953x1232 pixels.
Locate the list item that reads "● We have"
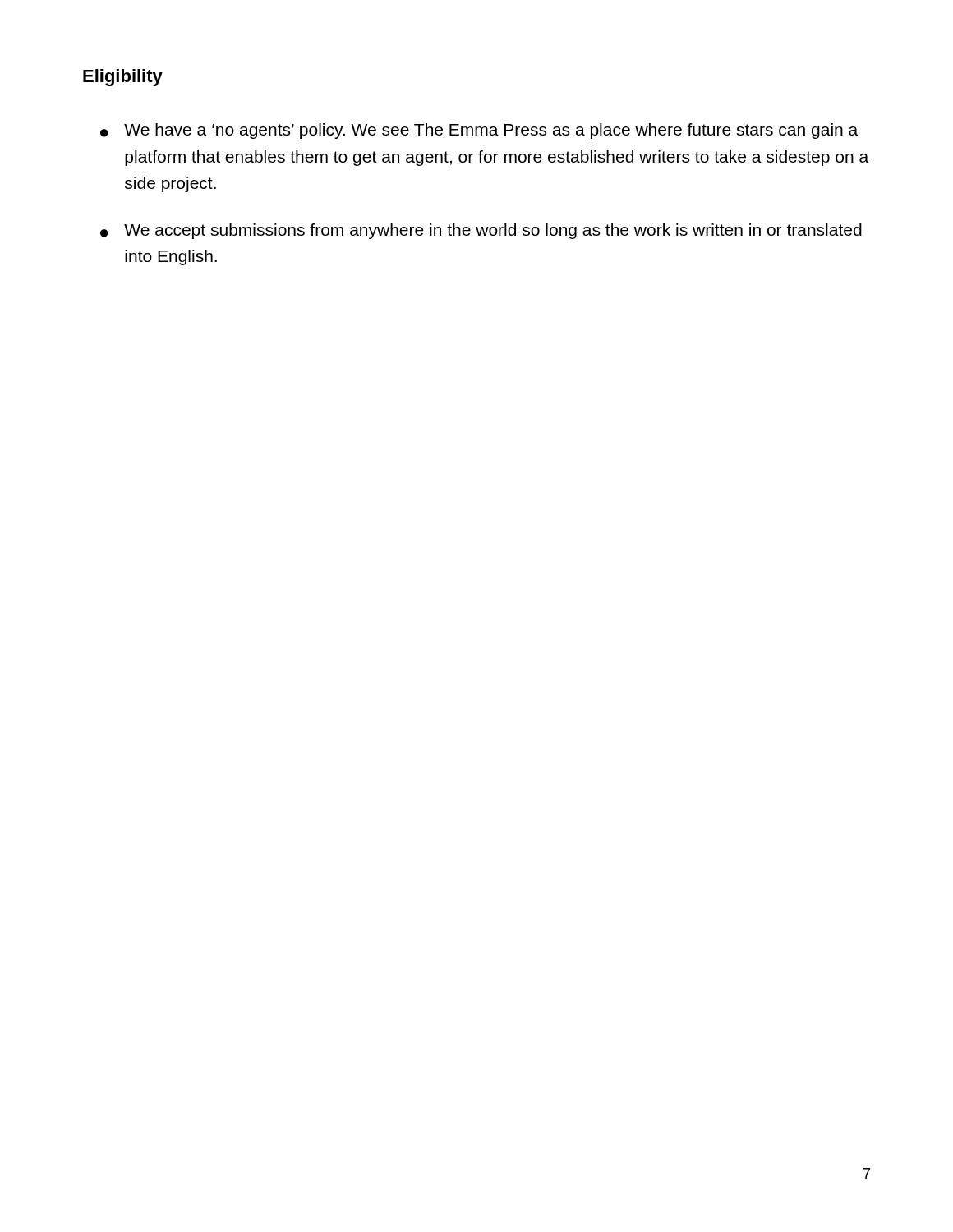pyautogui.click(x=485, y=157)
